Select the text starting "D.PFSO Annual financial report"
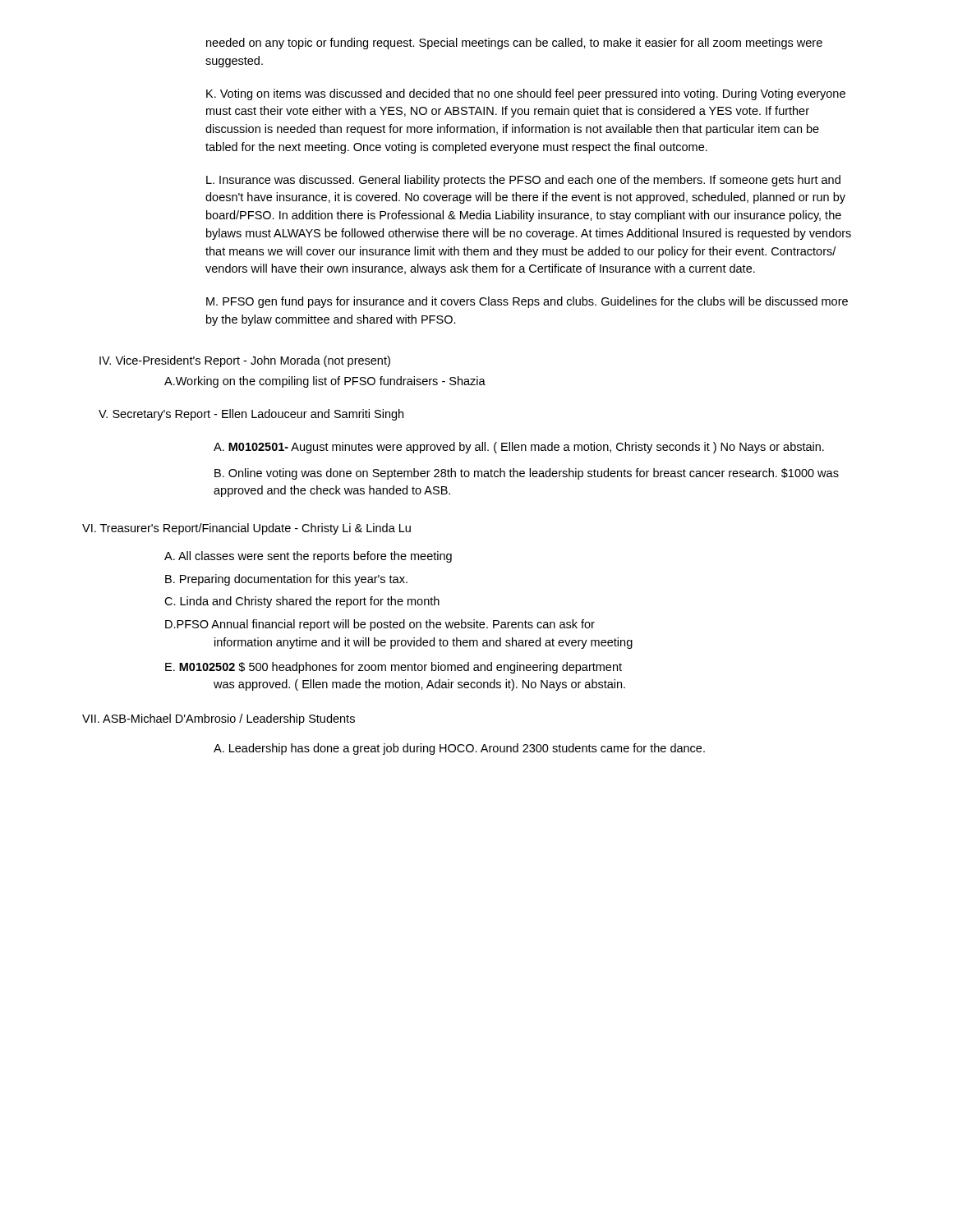Viewport: 953px width, 1232px height. pos(379,624)
